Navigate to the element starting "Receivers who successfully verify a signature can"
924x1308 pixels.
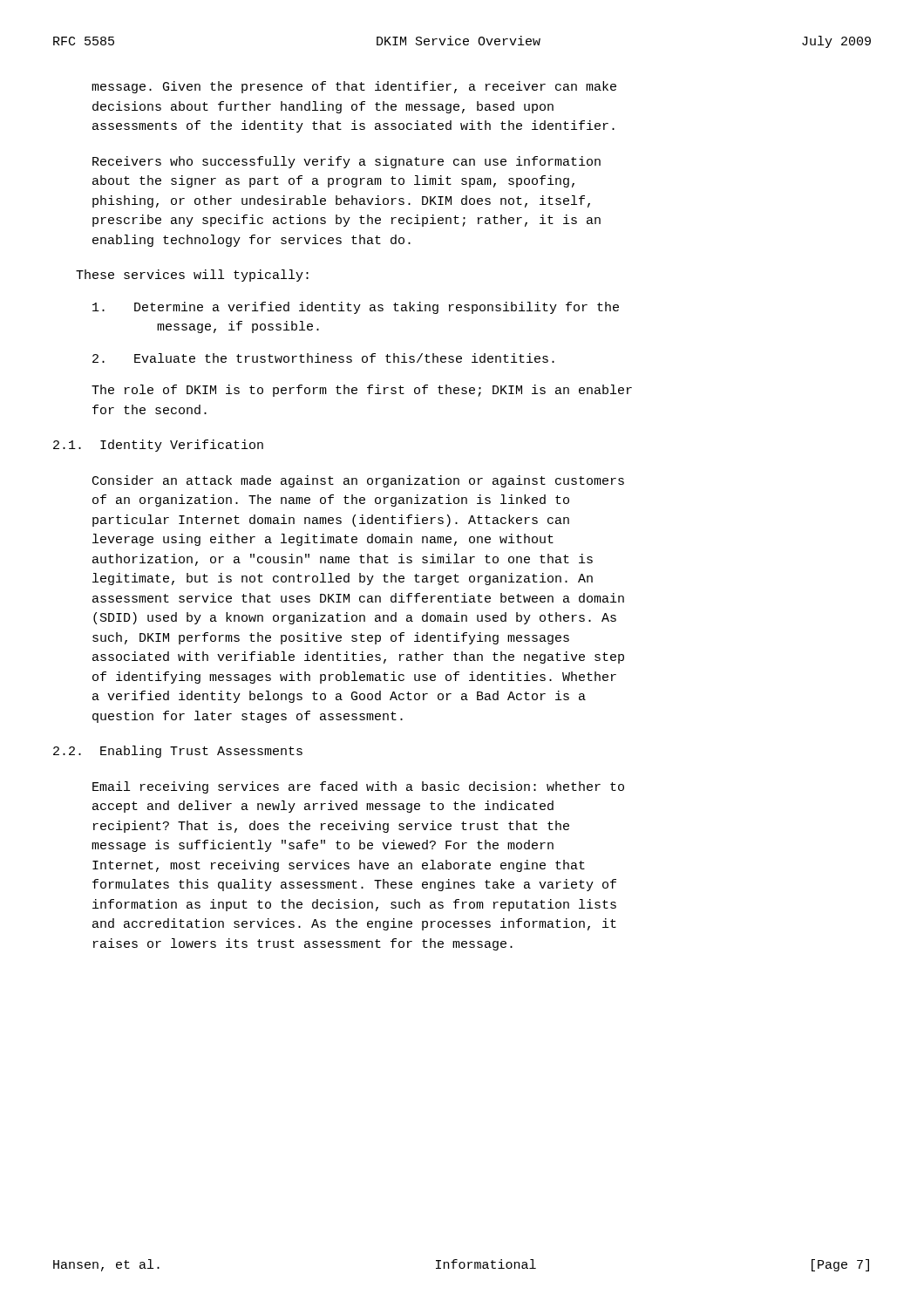tap(347, 201)
